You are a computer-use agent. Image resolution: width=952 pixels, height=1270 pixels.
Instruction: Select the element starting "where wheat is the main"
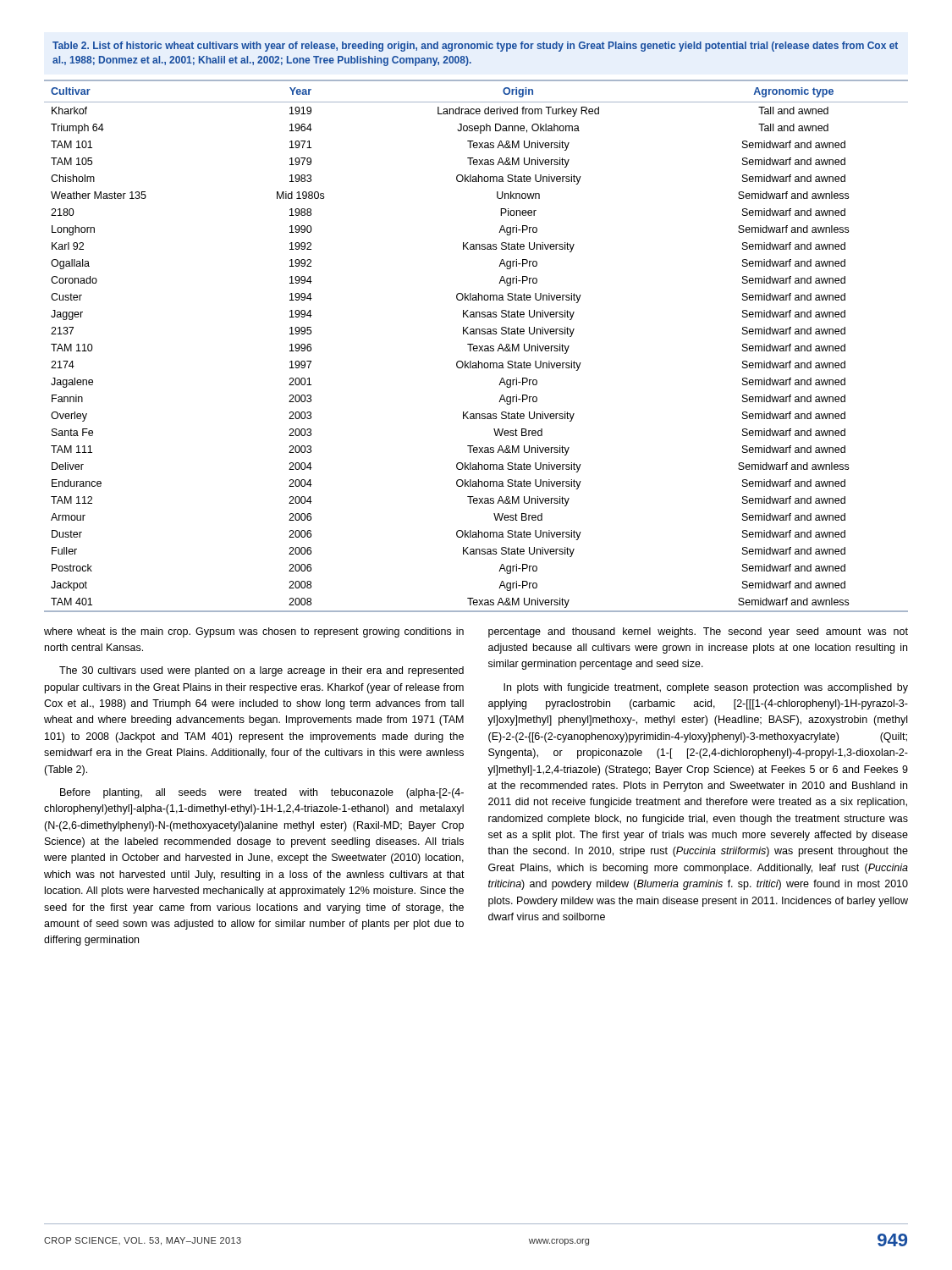pos(254,786)
